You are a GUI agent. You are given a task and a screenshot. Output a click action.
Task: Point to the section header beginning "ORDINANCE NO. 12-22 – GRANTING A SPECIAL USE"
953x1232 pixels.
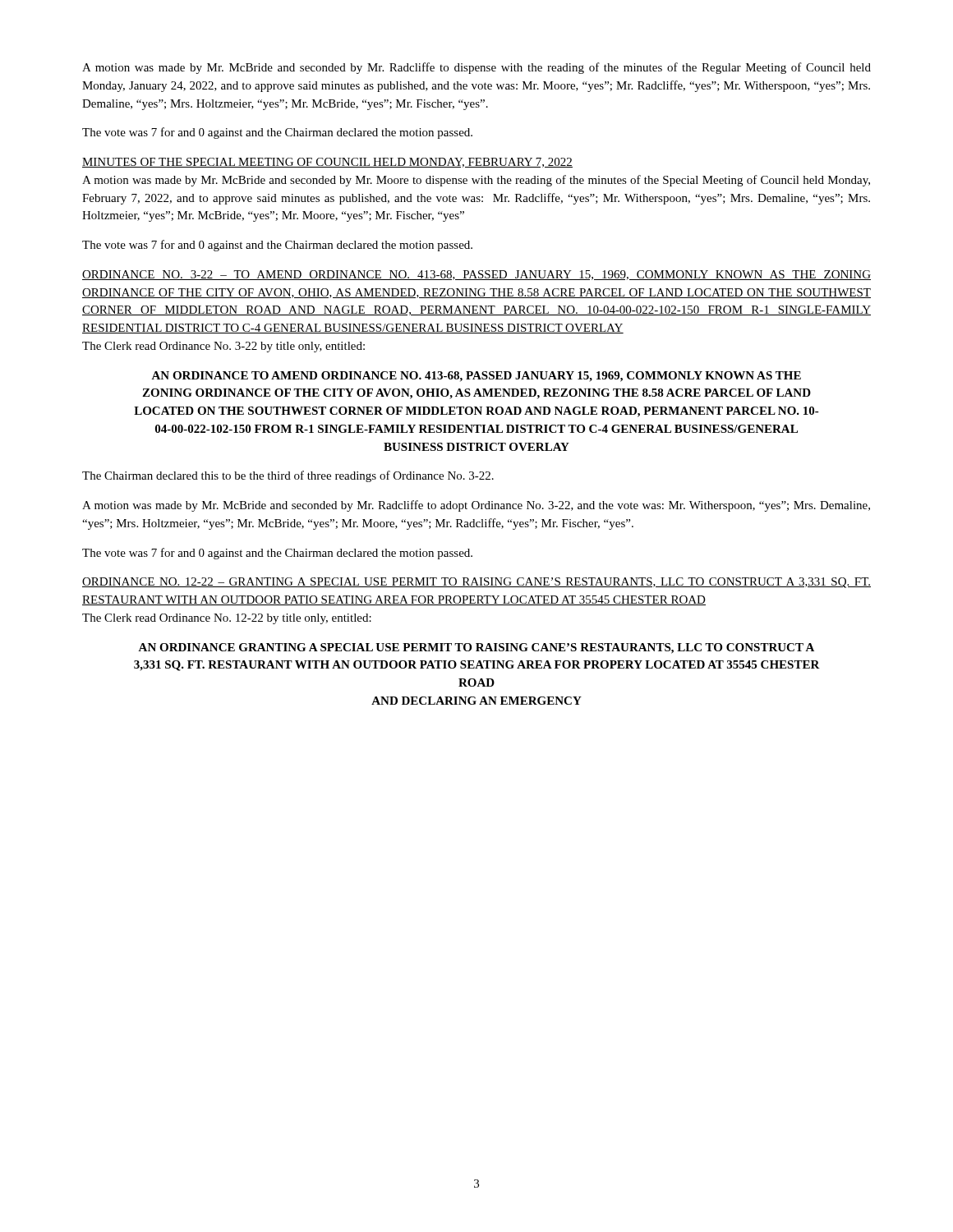coord(476,591)
